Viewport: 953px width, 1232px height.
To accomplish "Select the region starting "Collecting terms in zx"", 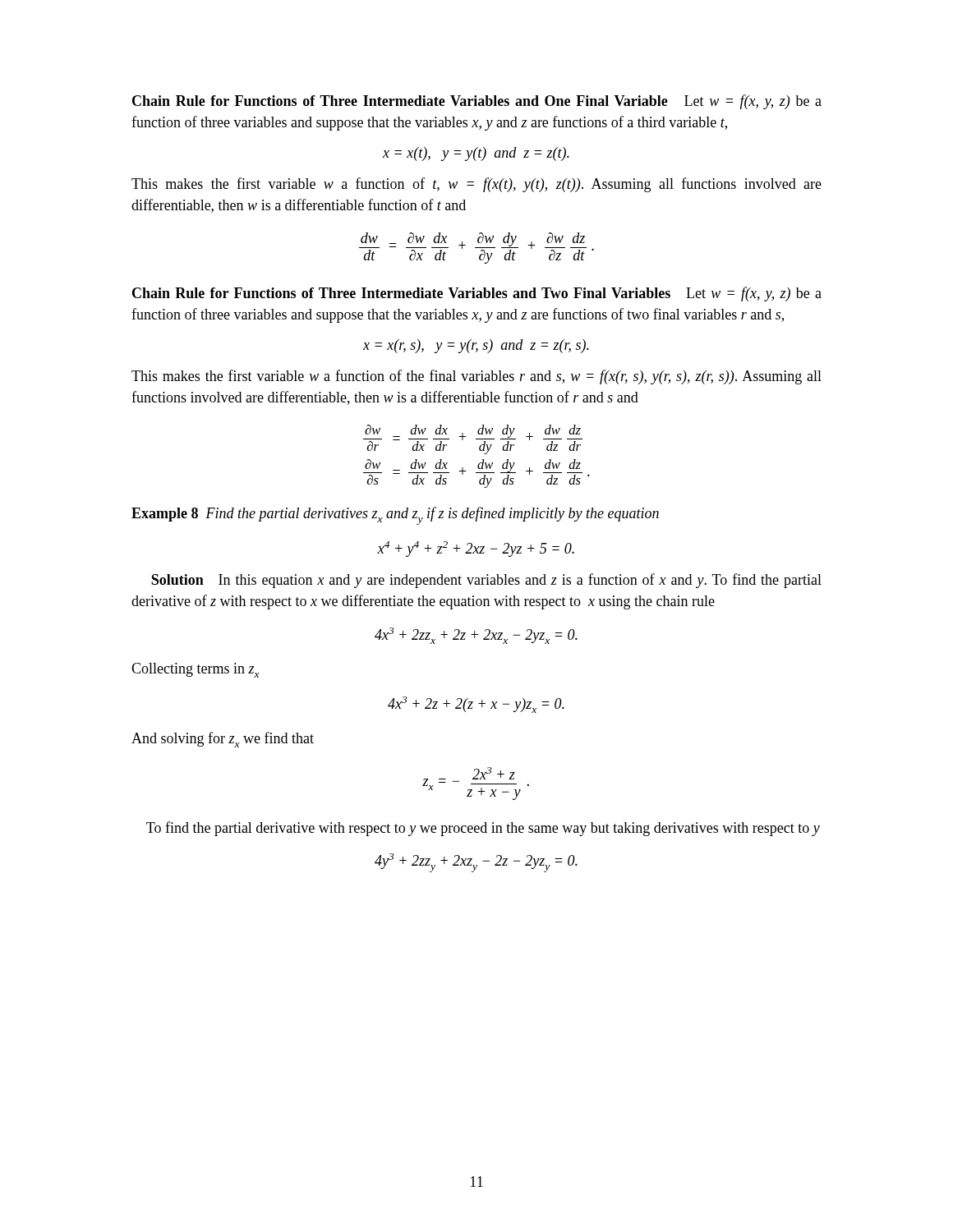I will (x=195, y=670).
